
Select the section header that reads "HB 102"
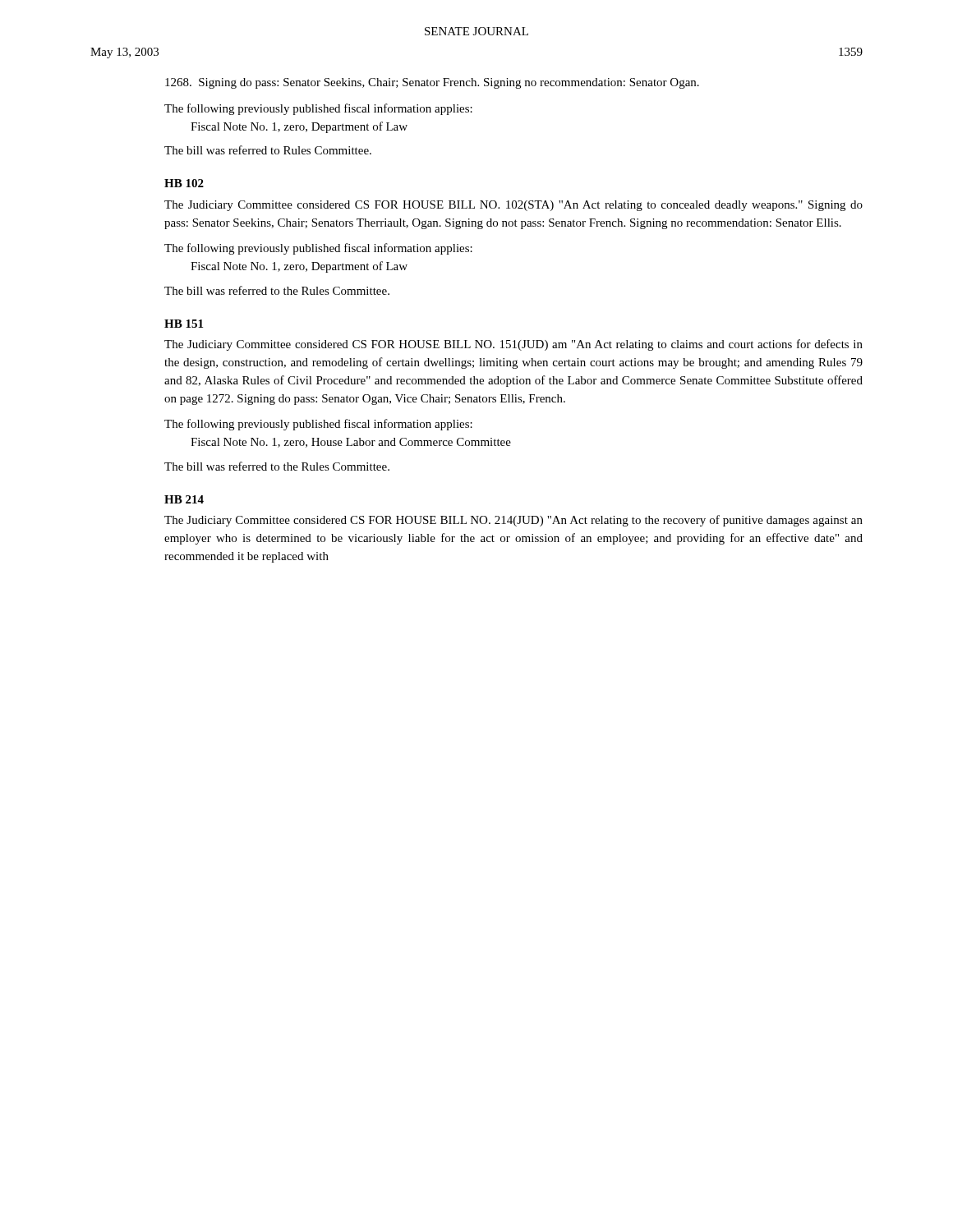[x=184, y=183]
